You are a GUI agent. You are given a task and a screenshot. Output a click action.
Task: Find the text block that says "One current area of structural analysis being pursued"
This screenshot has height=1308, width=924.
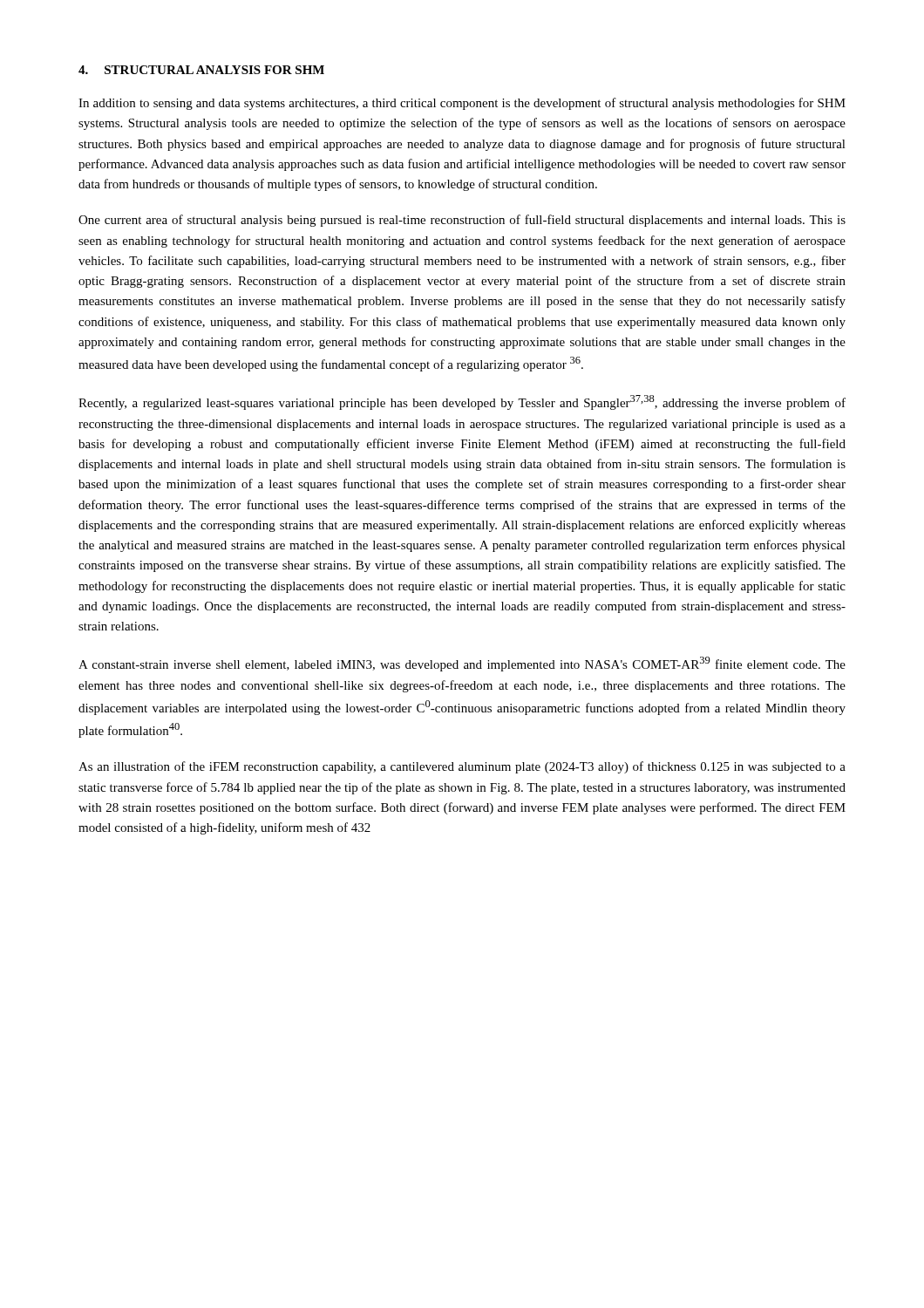click(462, 292)
